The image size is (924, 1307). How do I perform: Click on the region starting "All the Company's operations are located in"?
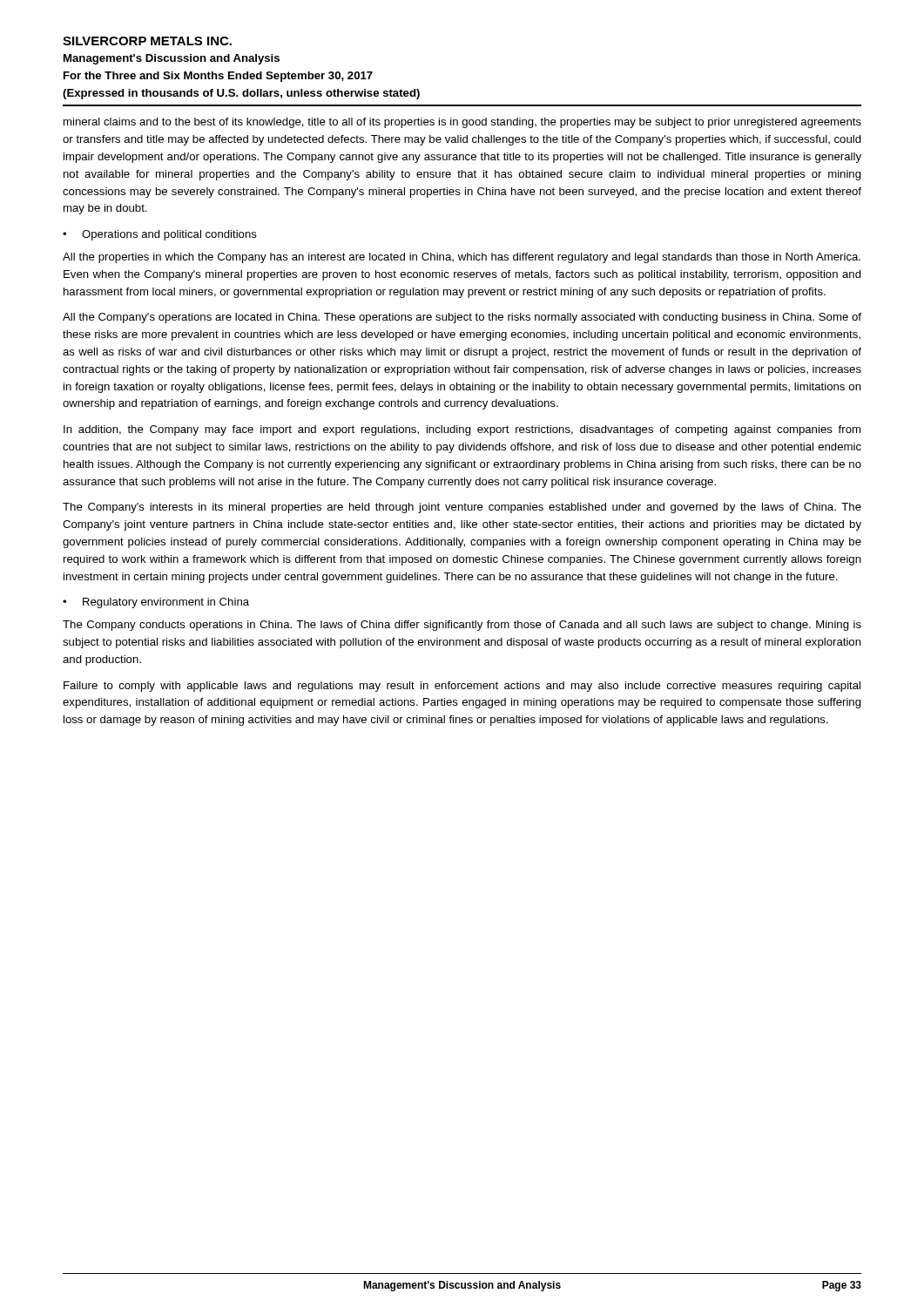pos(462,360)
